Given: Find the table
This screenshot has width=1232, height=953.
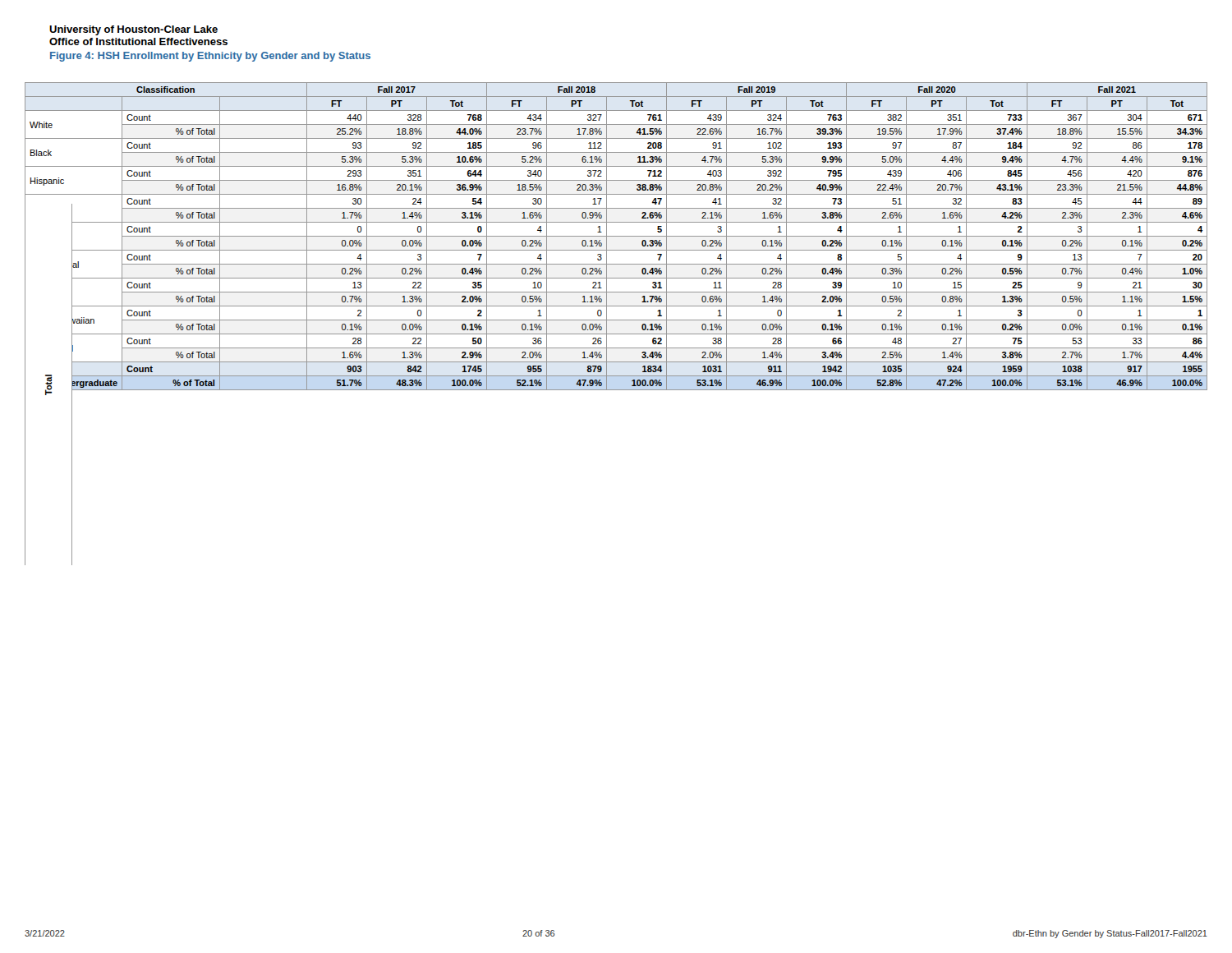Looking at the screenshot, I should 616,236.
